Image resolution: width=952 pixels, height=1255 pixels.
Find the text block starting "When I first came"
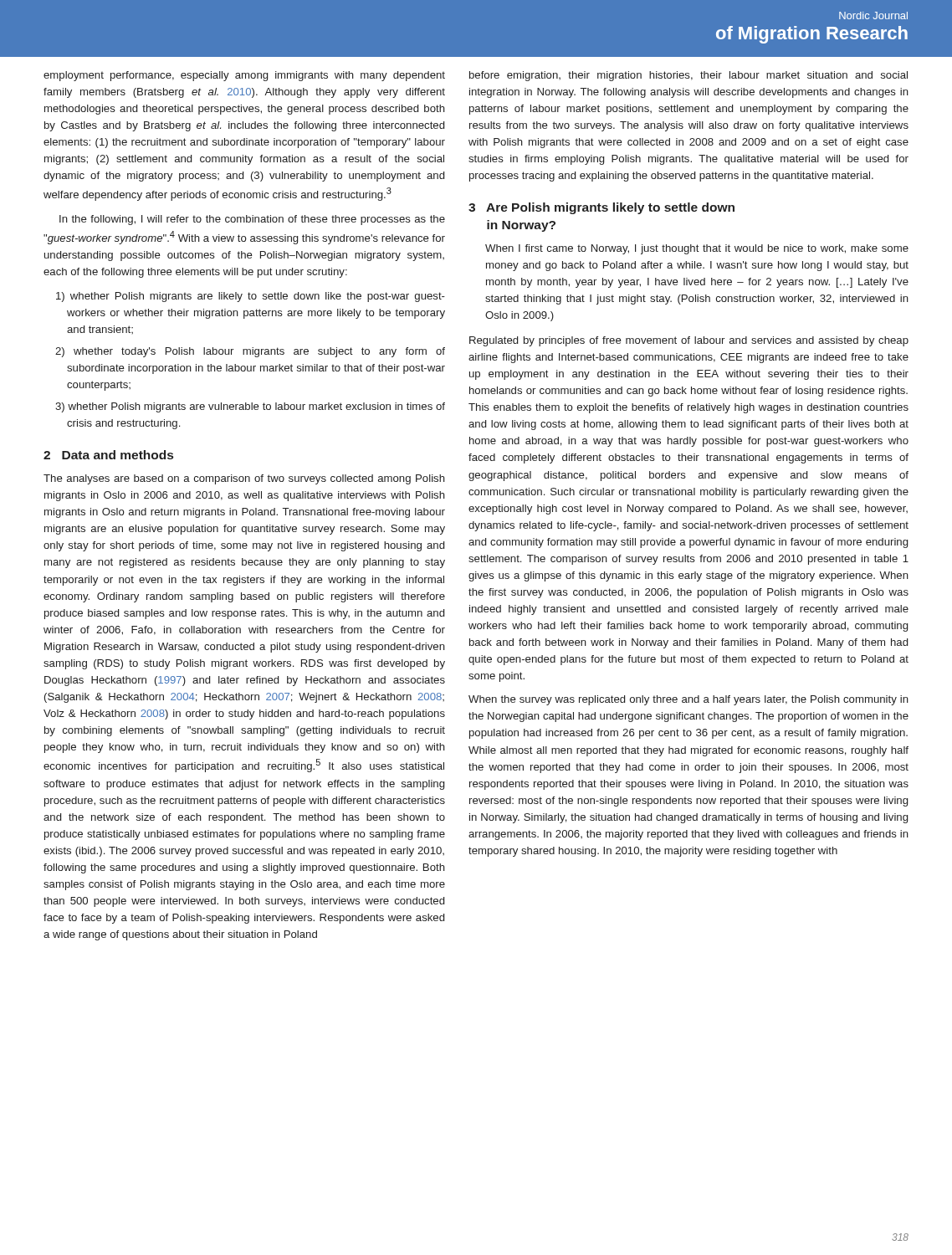click(697, 282)
